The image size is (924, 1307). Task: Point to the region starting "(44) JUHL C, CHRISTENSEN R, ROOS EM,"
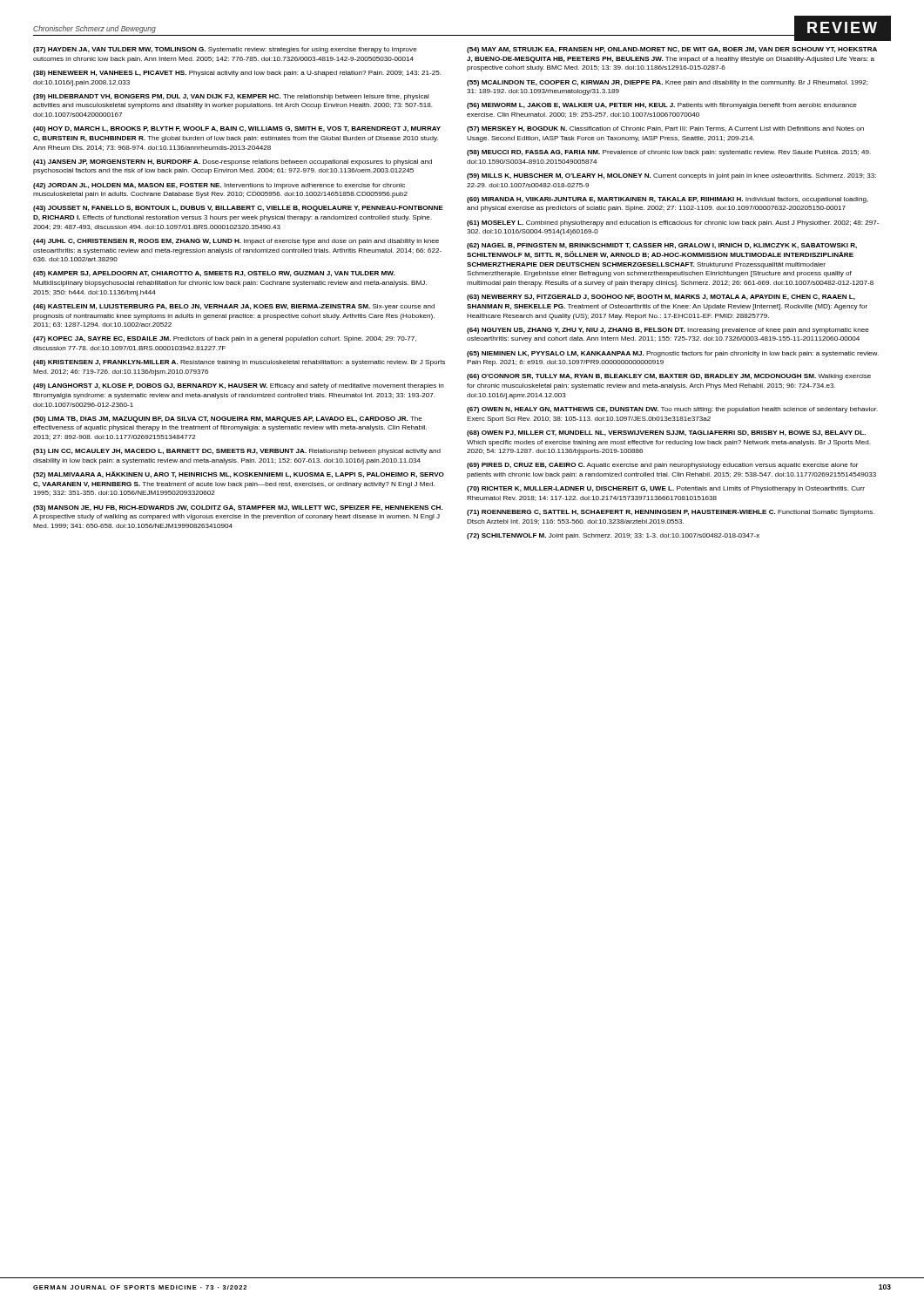point(240,251)
